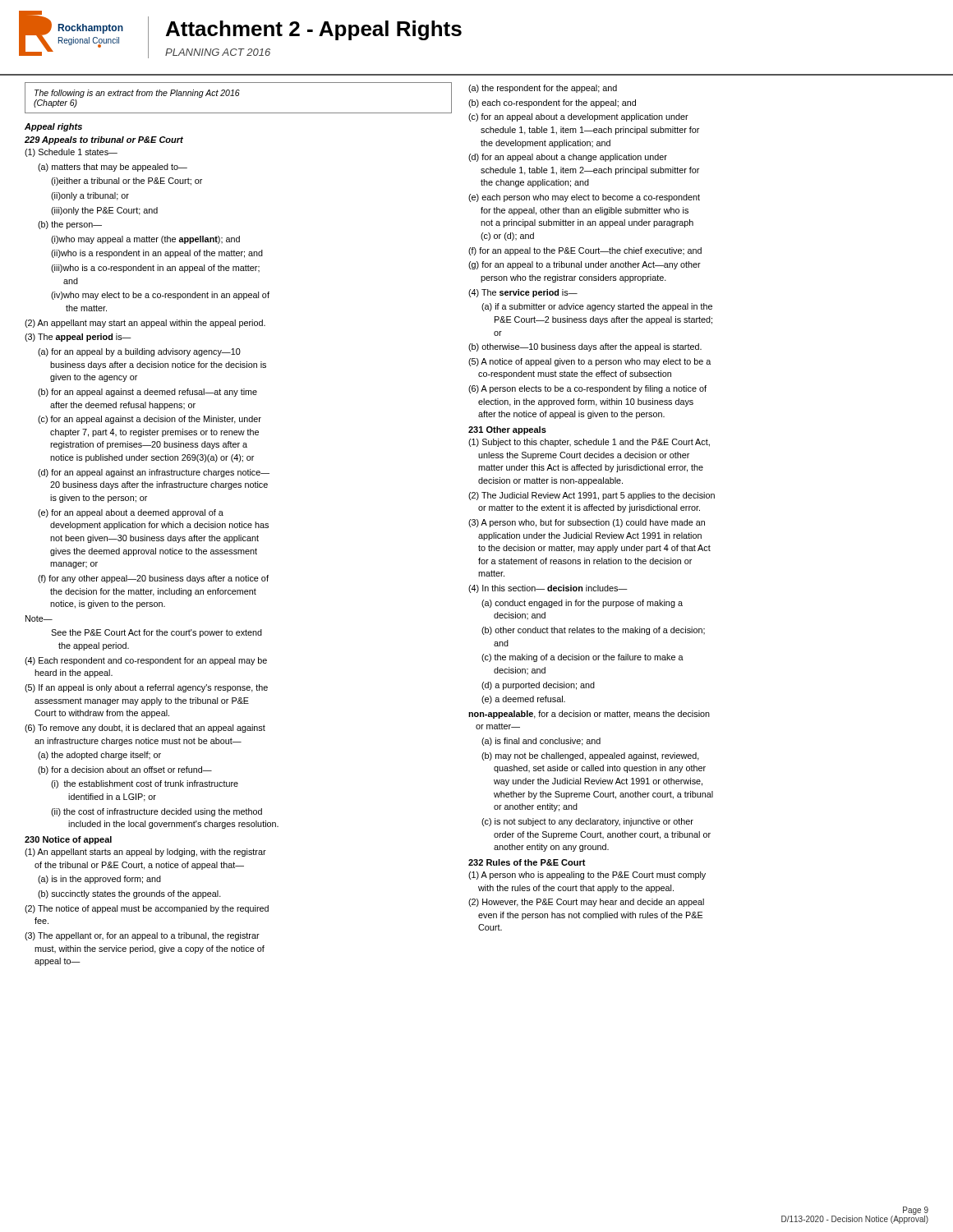
Task: Click on the text block with the text "(5) If an appeal"
Action: pyautogui.click(x=238, y=701)
